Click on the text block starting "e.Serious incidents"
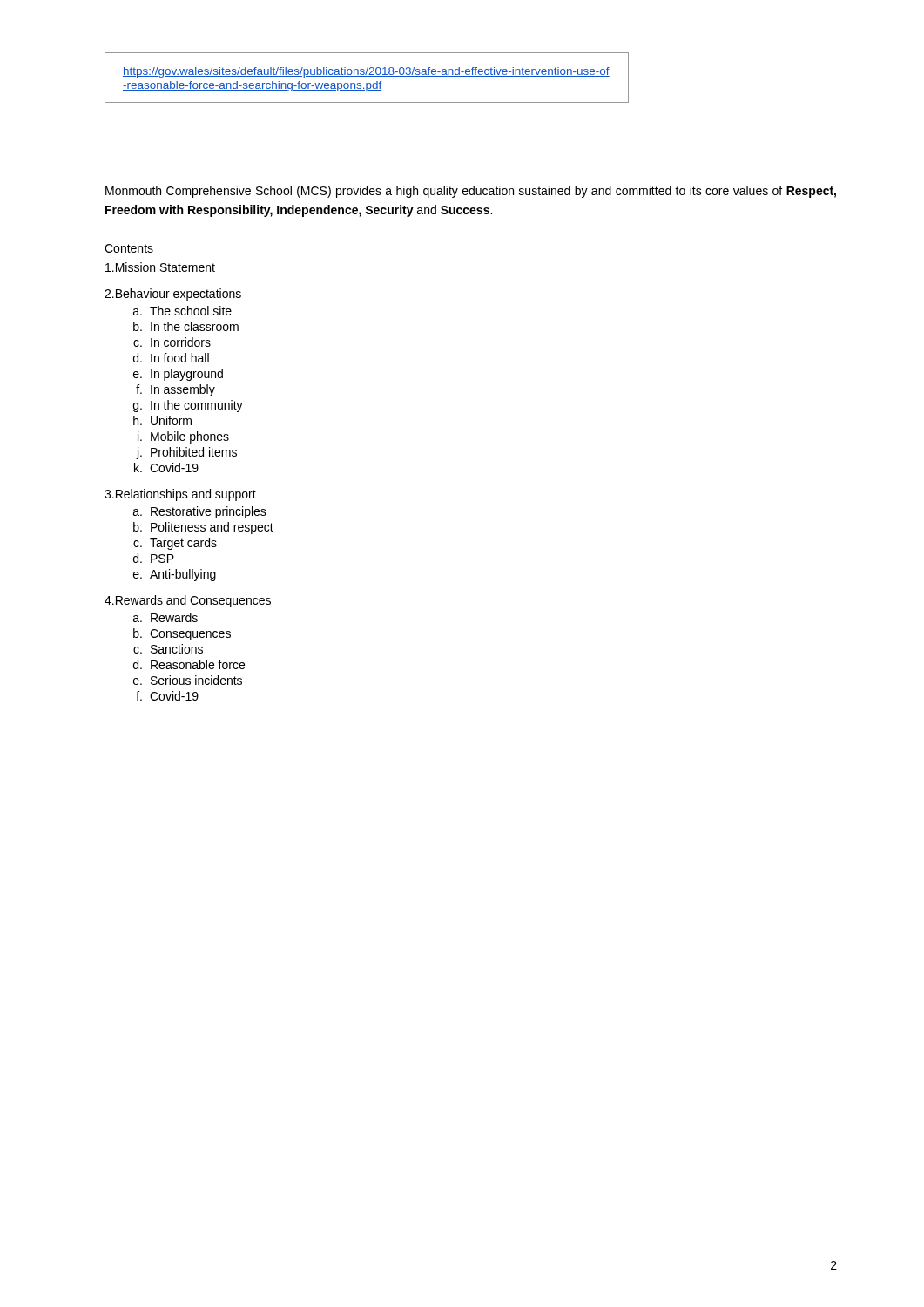This screenshot has width=924, height=1307. click(188, 680)
